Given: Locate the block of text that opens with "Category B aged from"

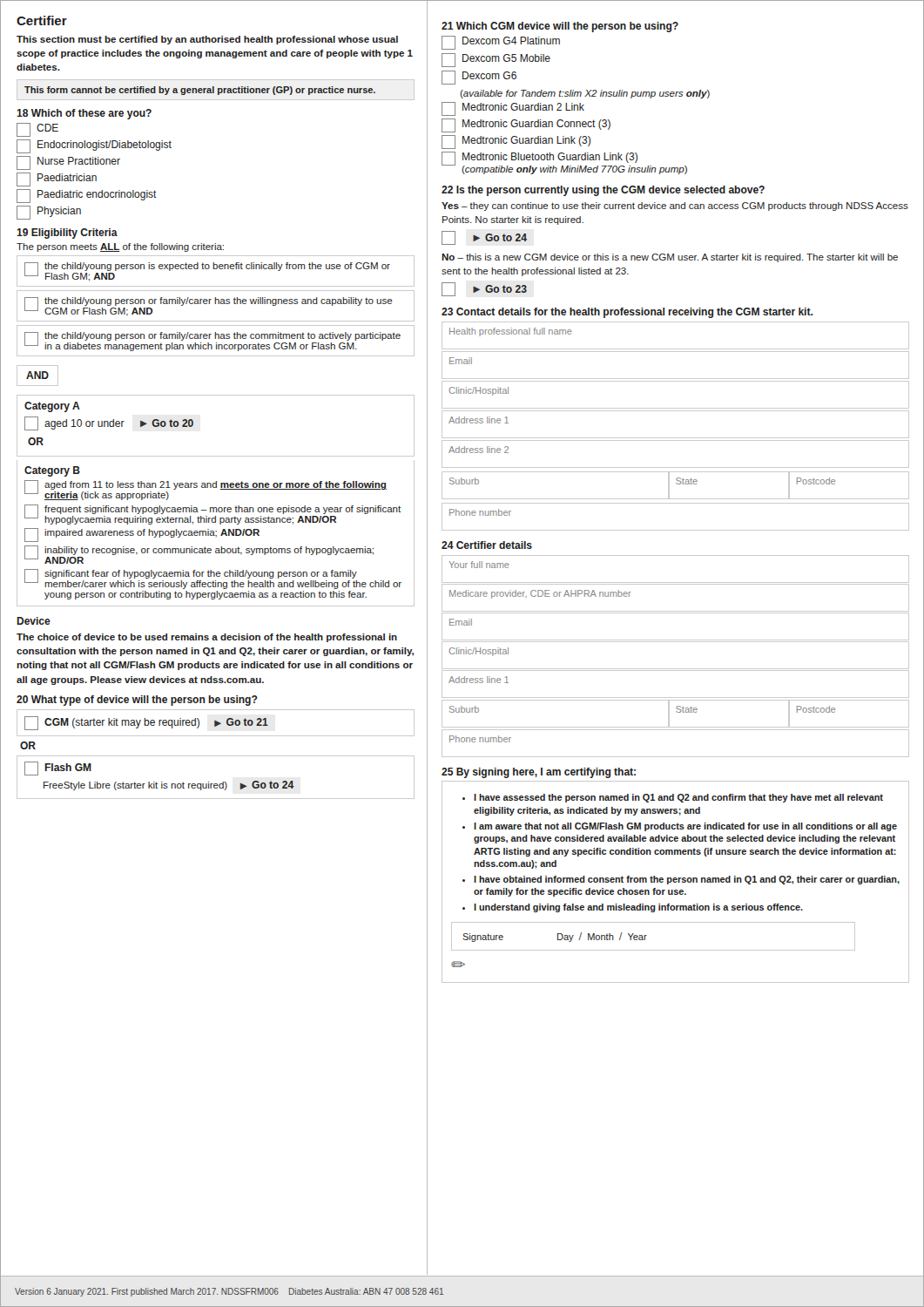Looking at the screenshot, I should pyautogui.click(x=216, y=532).
